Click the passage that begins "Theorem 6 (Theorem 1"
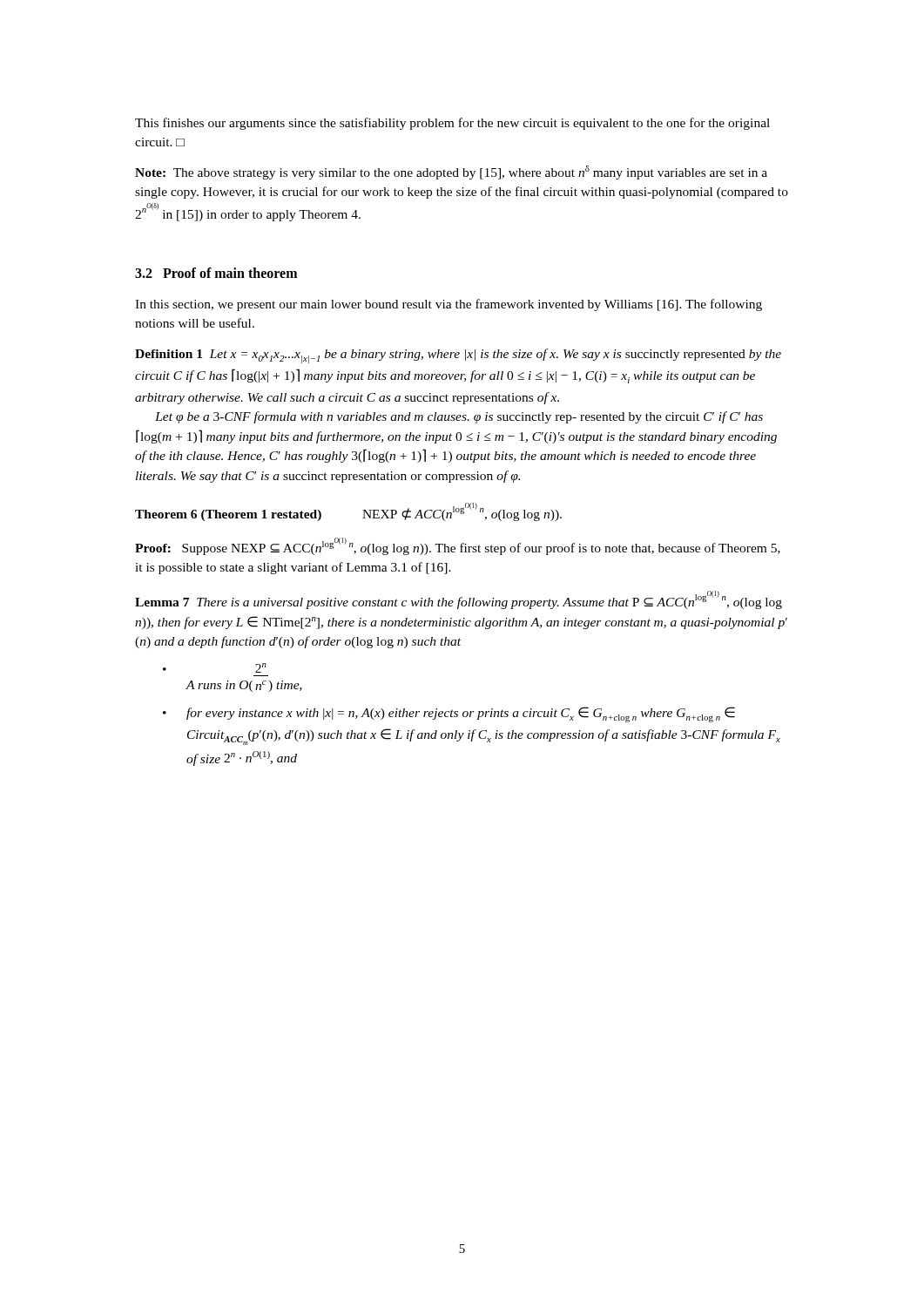 click(462, 513)
